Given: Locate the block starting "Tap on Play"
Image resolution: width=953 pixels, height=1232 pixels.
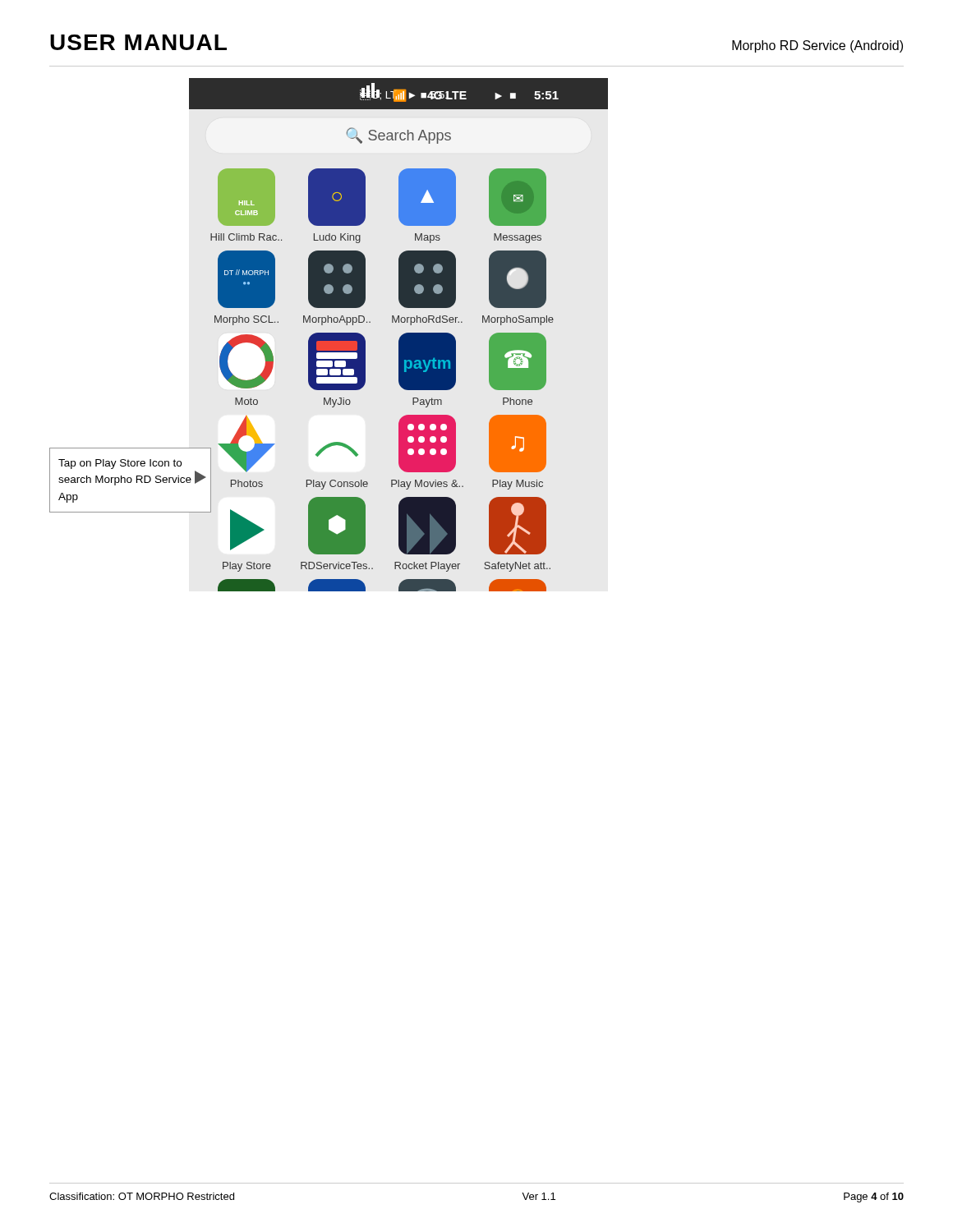Looking at the screenshot, I should 125,479.
